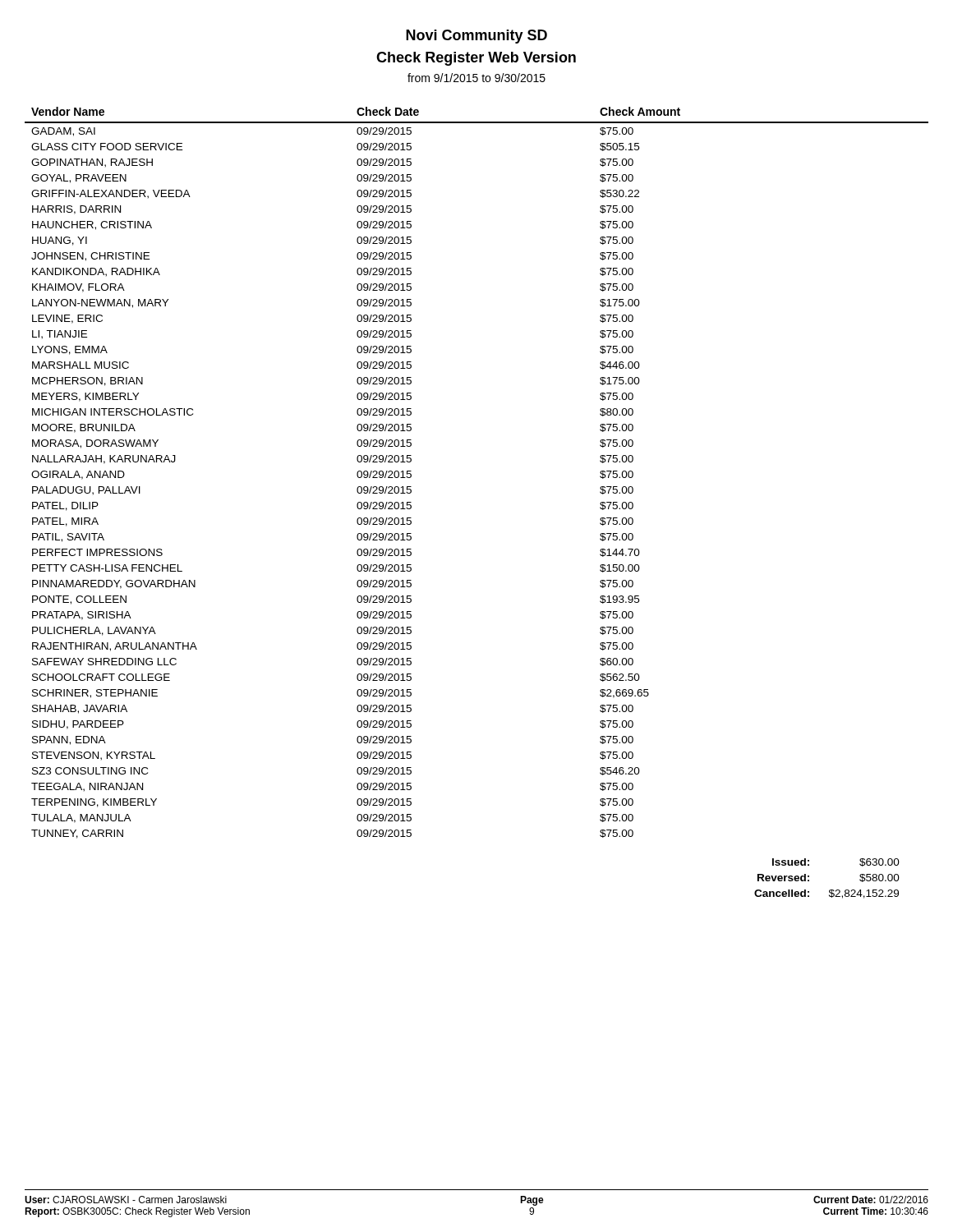
Task: Locate the block starting "Issued: $630.00 Reversed: $580.00 Cancelled: $2,824,152.29"
Action: [789, 862]
